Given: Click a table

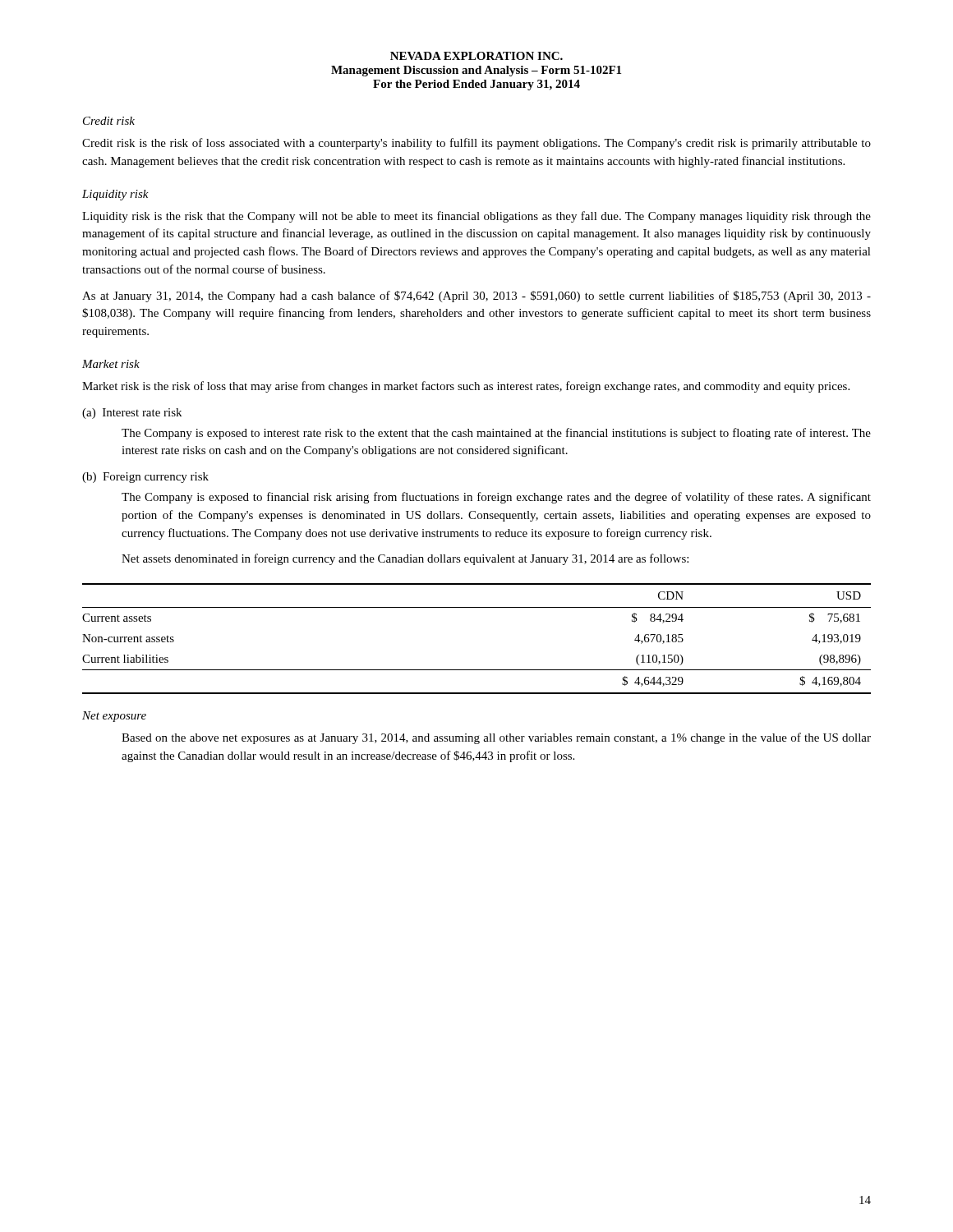Looking at the screenshot, I should click(476, 639).
